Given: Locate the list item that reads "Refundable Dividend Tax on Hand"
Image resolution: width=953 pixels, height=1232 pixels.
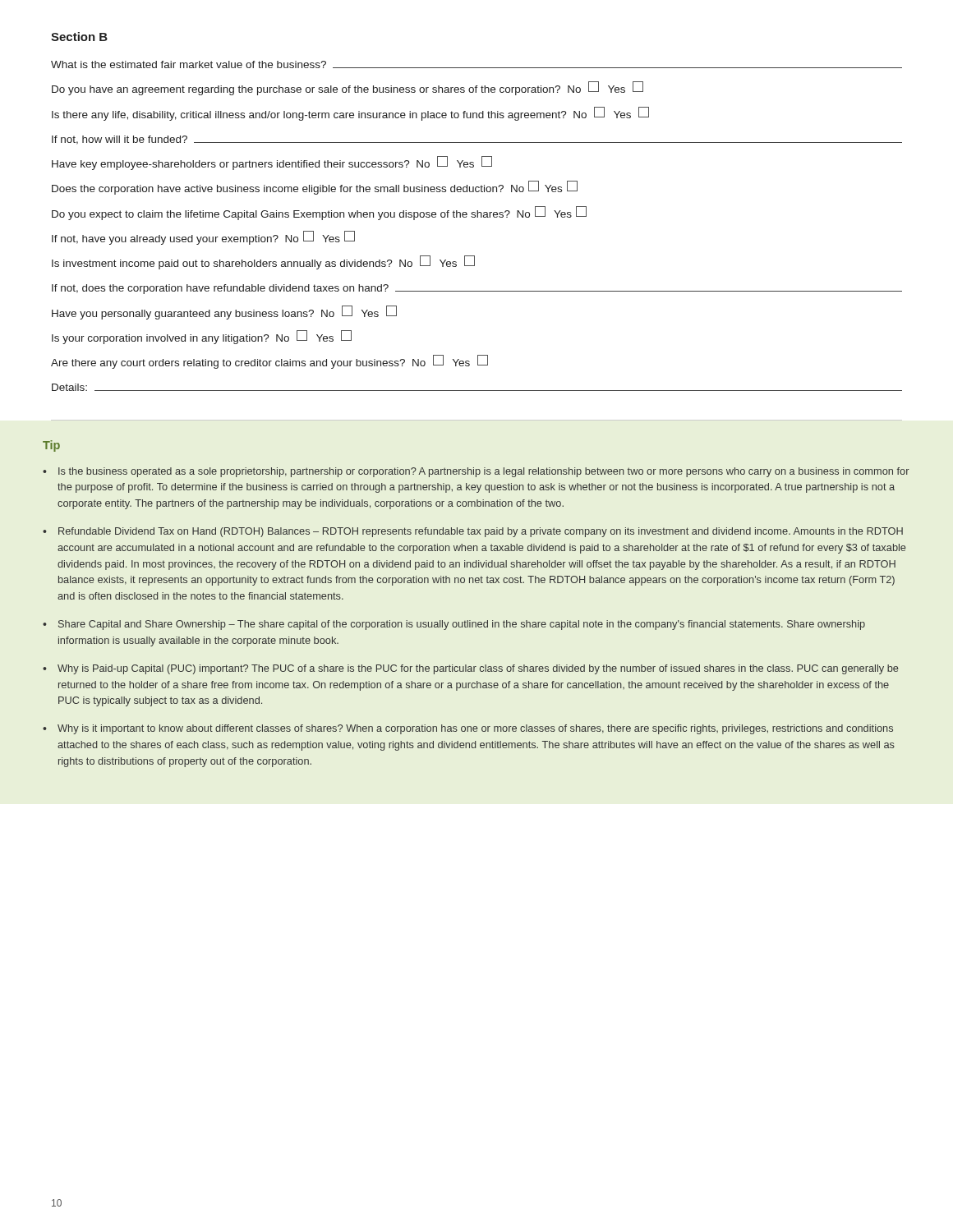Looking at the screenshot, I should (x=482, y=564).
